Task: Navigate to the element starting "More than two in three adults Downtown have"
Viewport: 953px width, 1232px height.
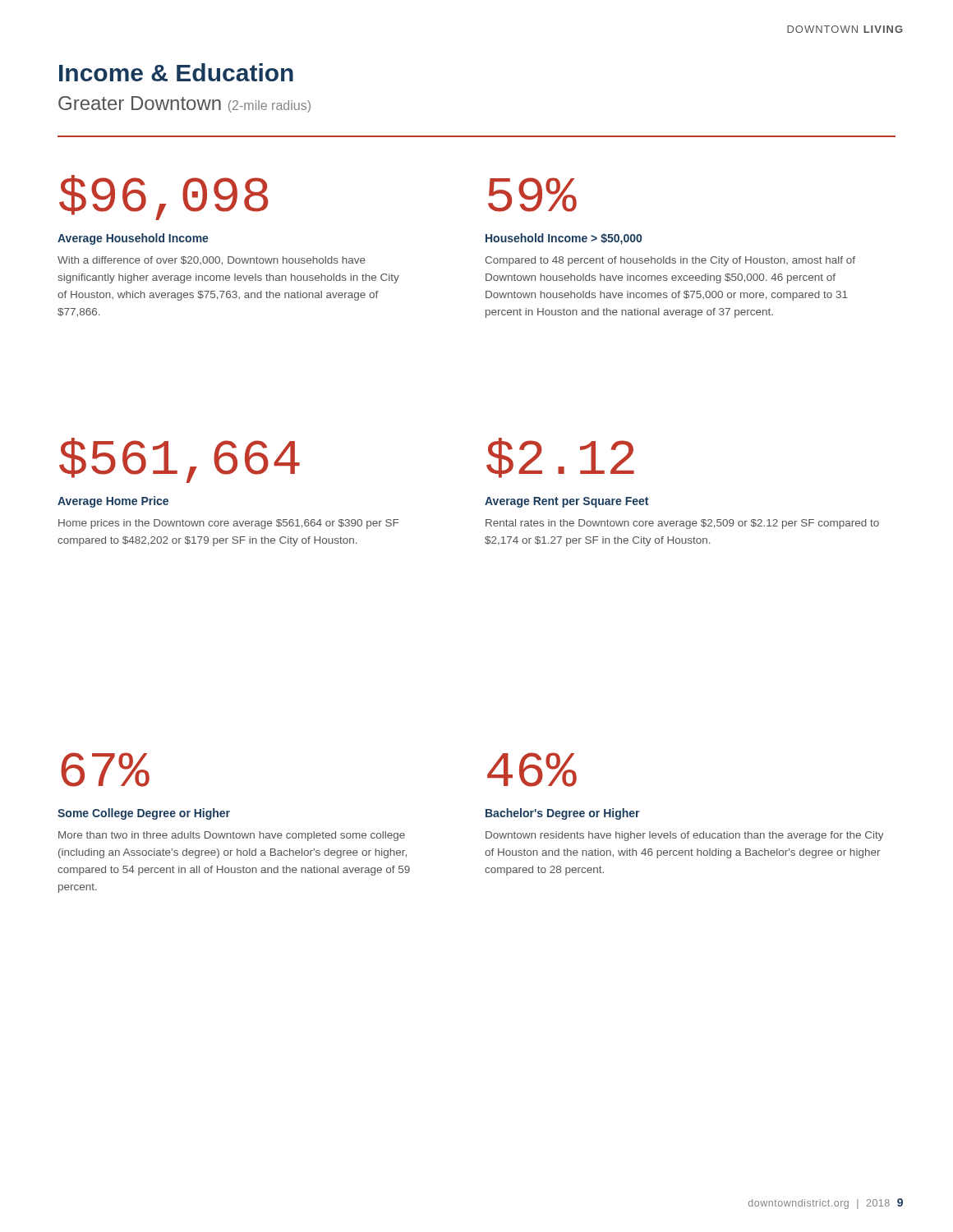Action: click(x=234, y=861)
